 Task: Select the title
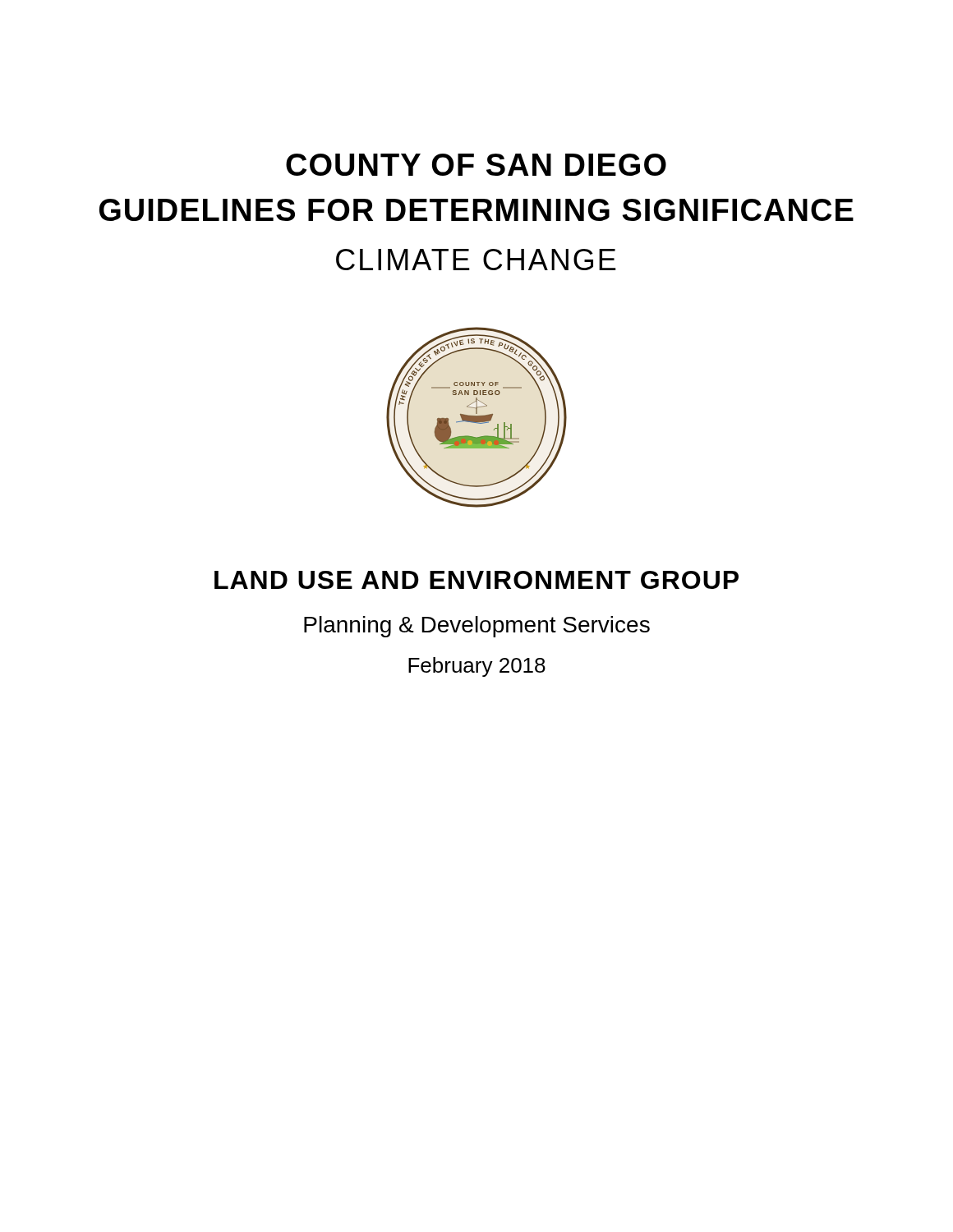[x=476, y=213]
